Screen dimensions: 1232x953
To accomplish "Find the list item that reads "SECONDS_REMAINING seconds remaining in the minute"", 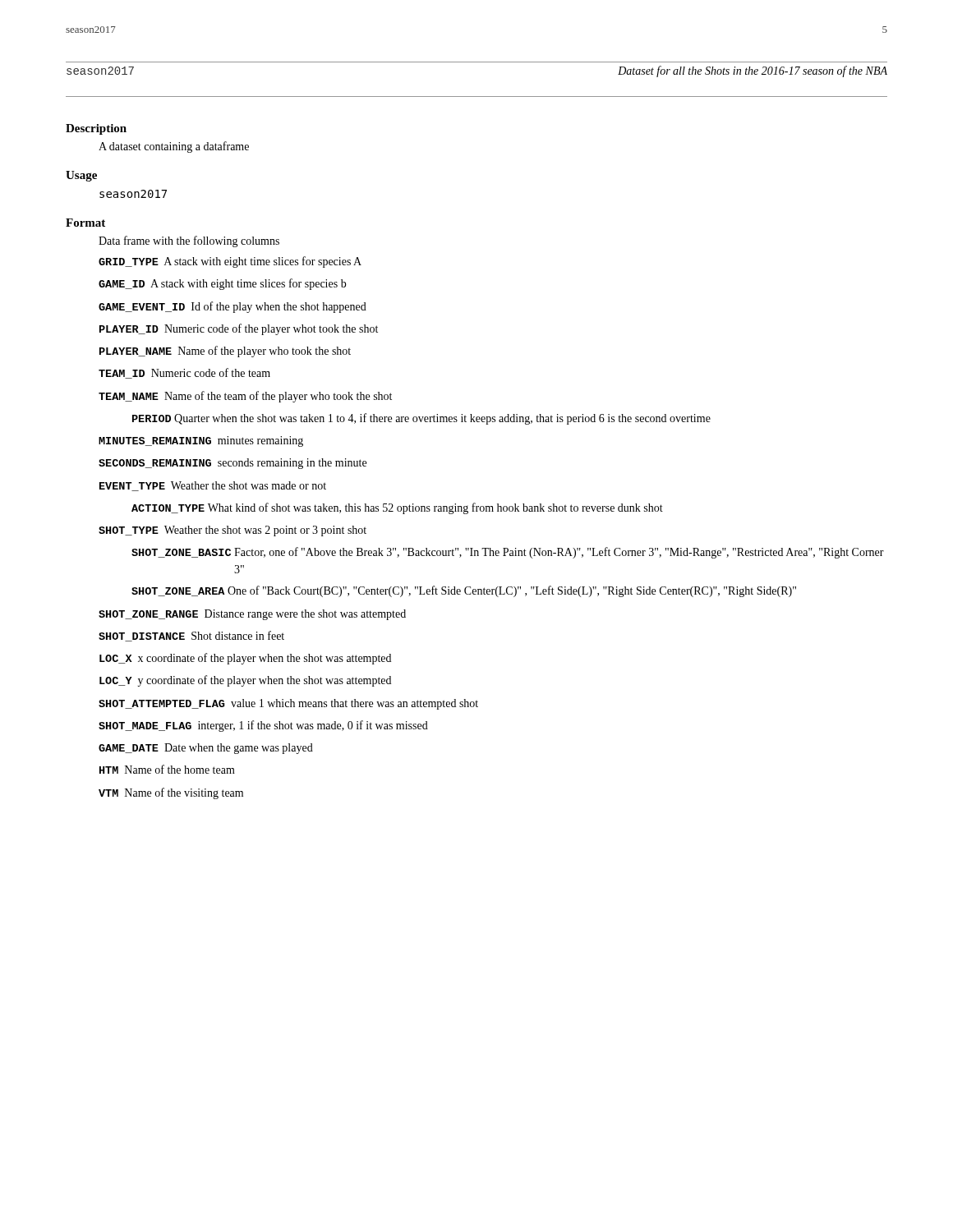I will (233, 463).
